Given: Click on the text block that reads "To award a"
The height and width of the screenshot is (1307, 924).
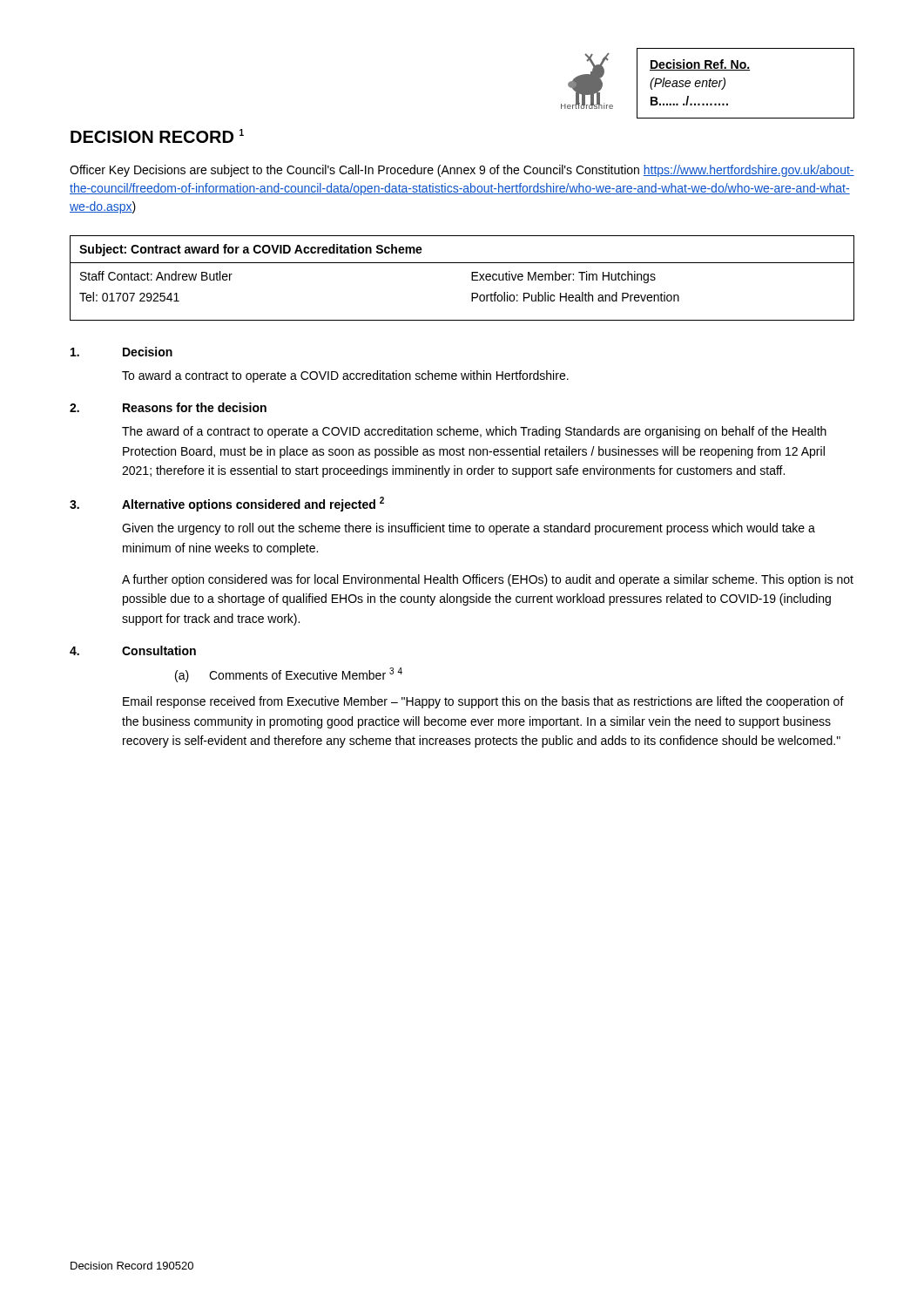Looking at the screenshot, I should (488, 376).
